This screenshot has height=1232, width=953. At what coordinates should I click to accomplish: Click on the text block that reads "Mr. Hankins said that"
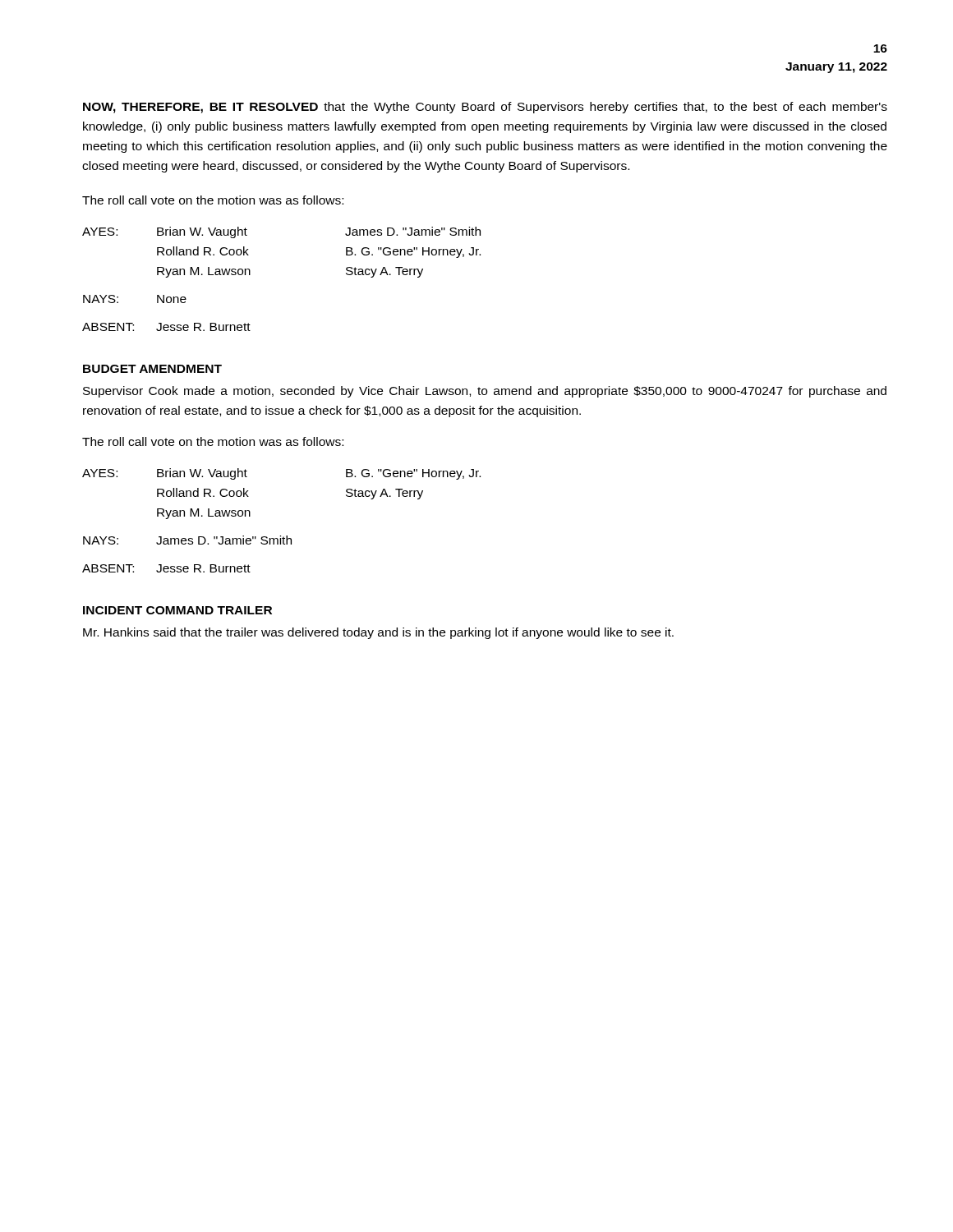378,632
